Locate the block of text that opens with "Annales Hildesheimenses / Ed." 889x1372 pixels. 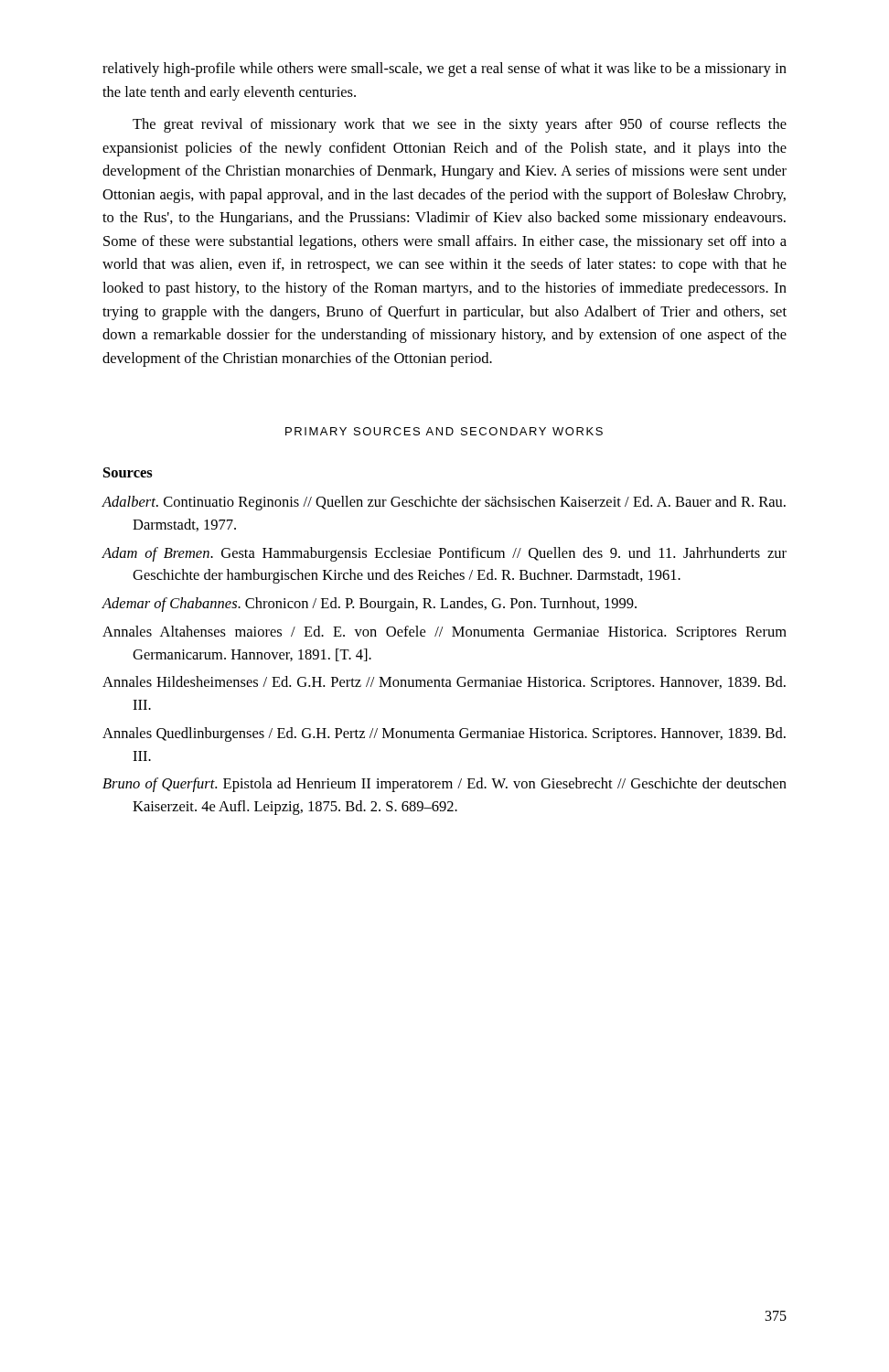tap(444, 694)
